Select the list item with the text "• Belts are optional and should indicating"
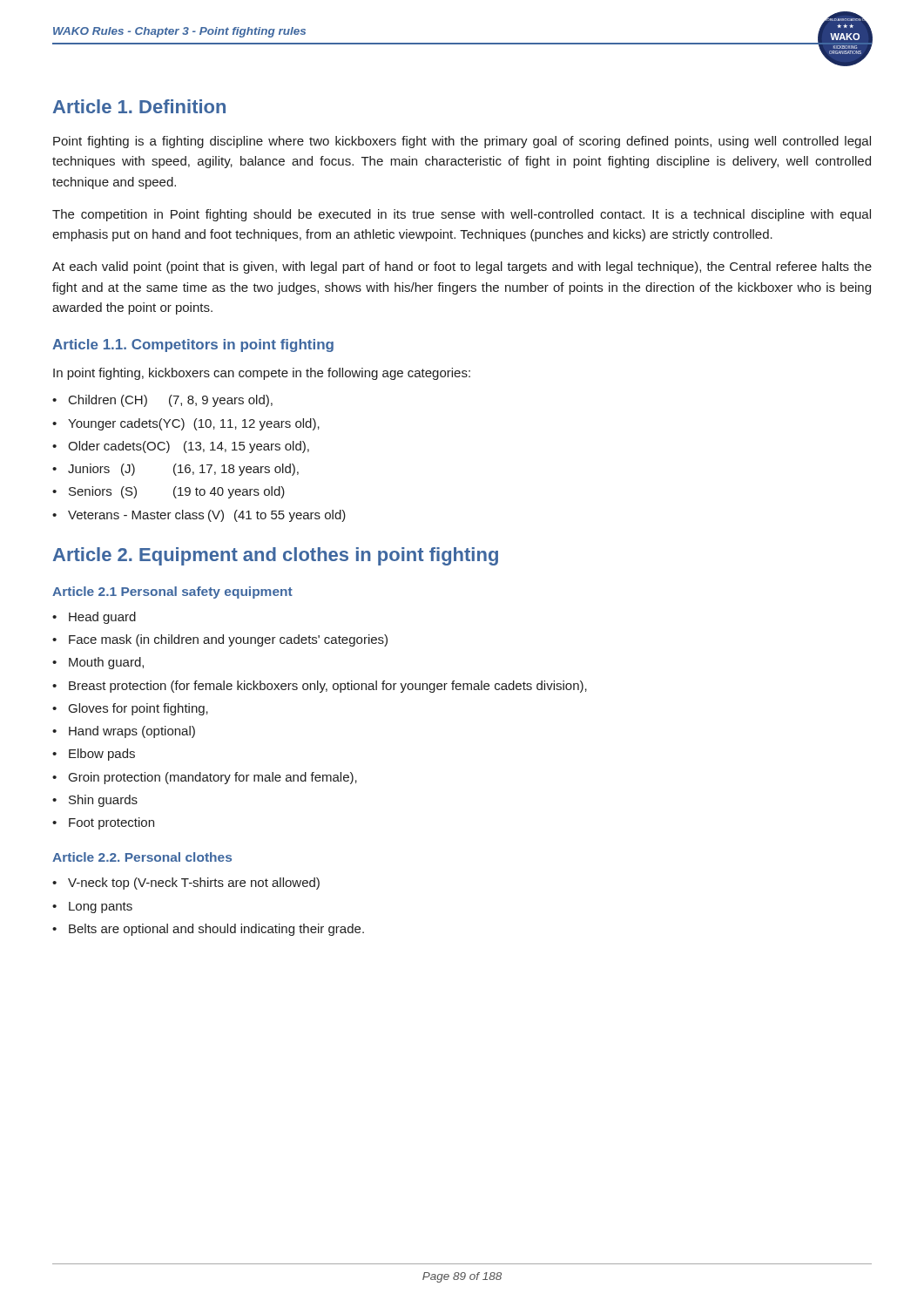The height and width of the screenshot is (1307, 924). pyautogui.click(x=209, y=928)
